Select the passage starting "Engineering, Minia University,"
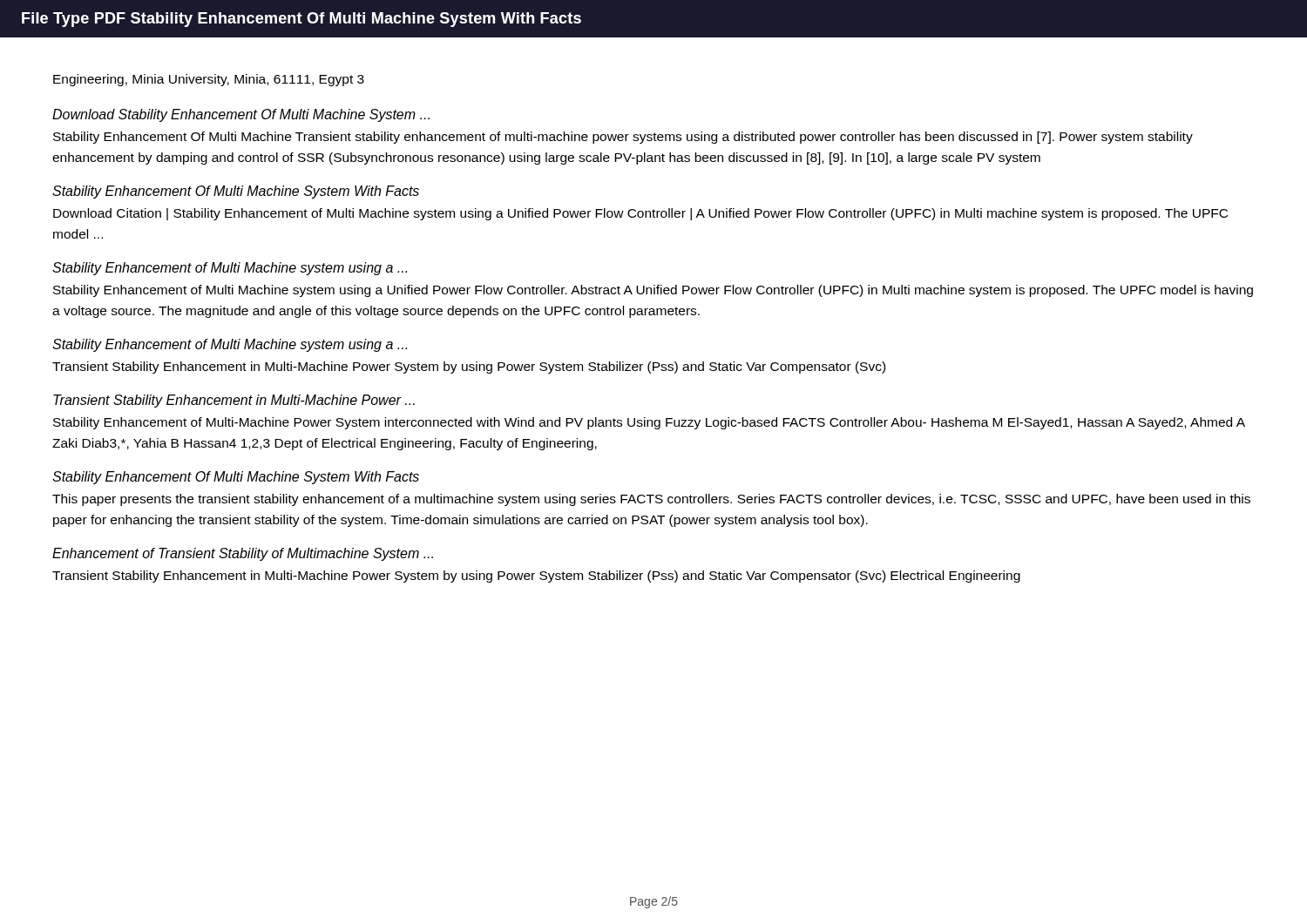This screenshot has width=1307, height=924. pos(208,79)
